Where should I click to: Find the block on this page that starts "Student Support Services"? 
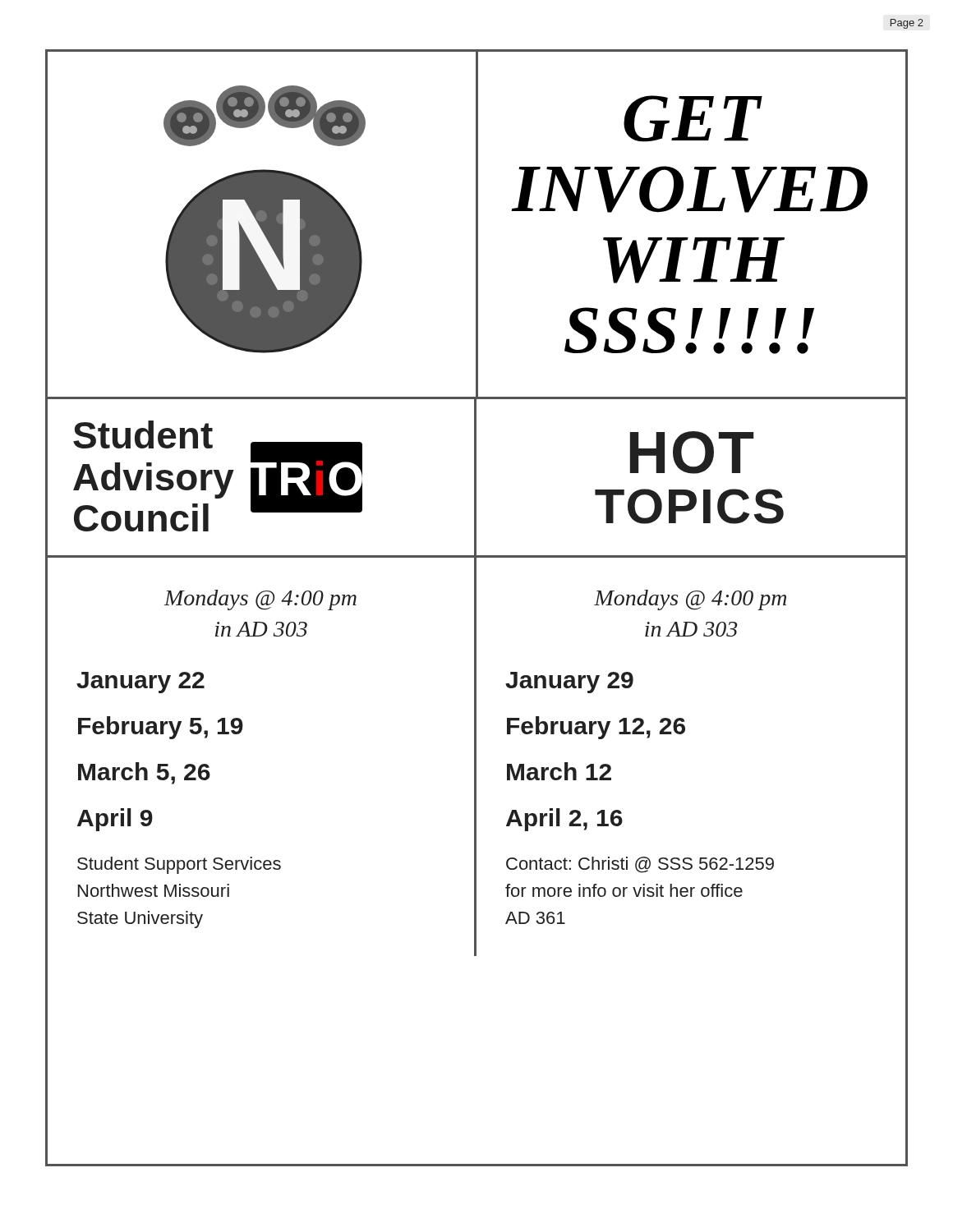click(179, 890)
